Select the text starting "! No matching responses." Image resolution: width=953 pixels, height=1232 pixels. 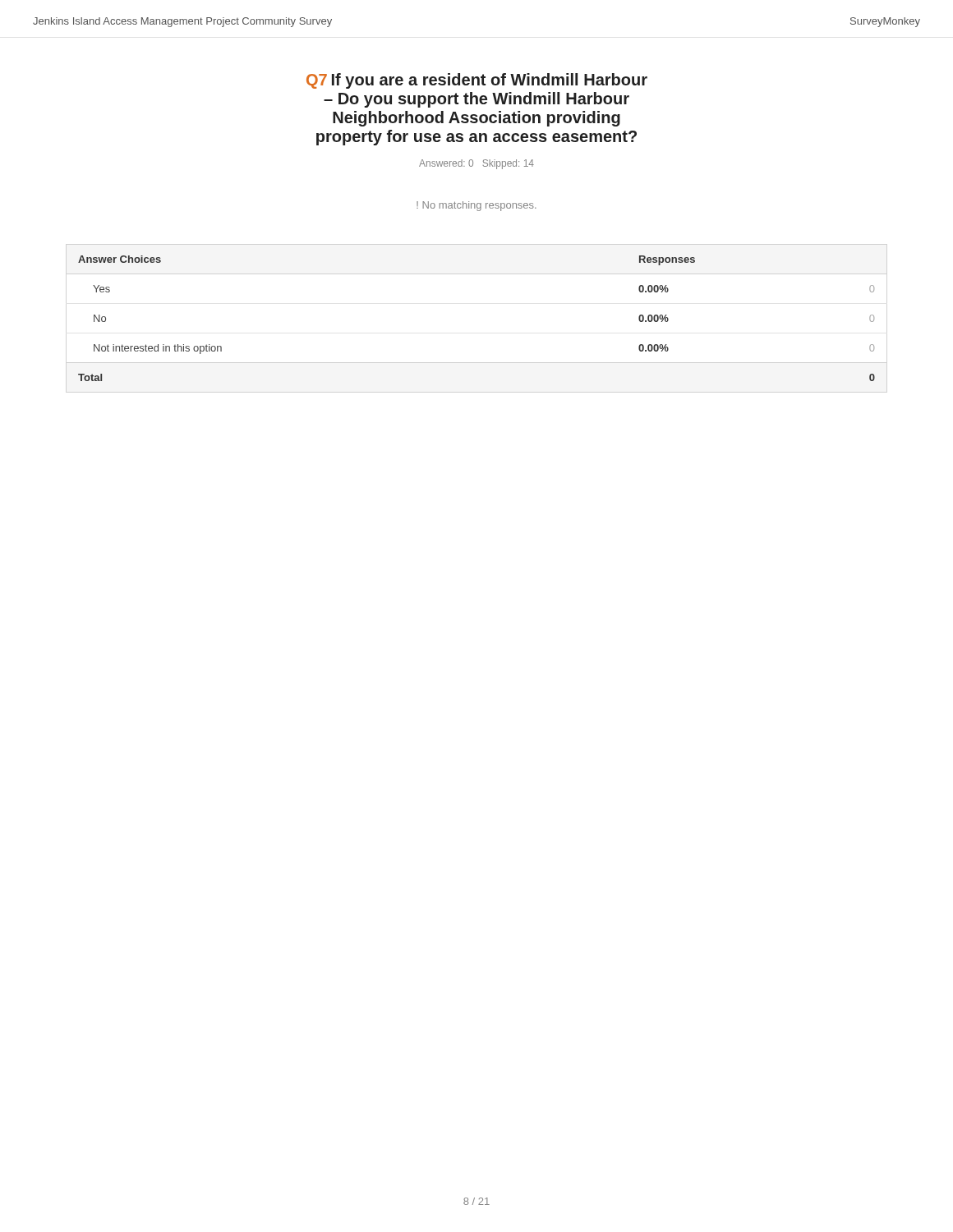[x=476, y=205]
